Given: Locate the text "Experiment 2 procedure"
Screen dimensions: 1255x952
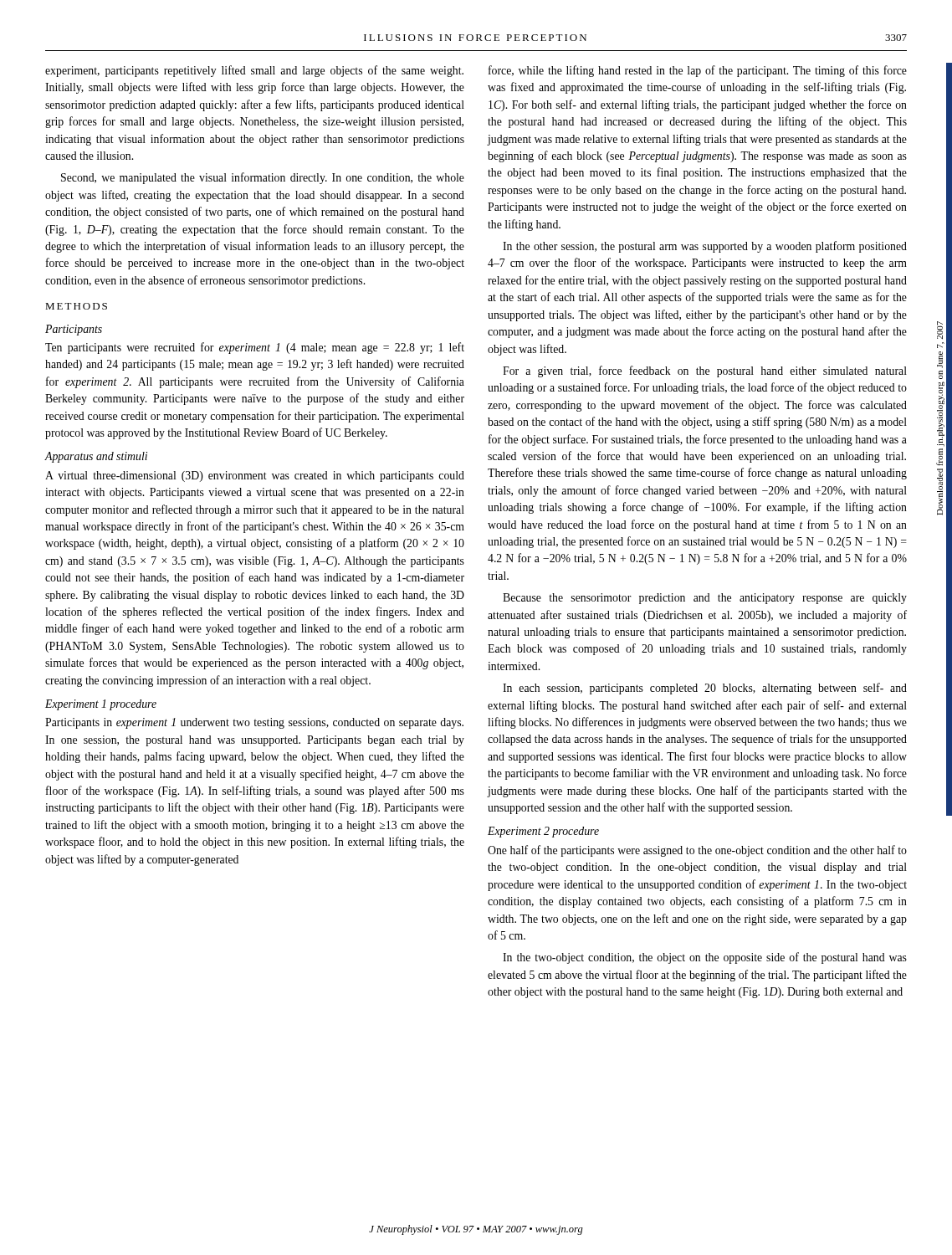Looking at the screenshot, I should [x=543, y=832].
